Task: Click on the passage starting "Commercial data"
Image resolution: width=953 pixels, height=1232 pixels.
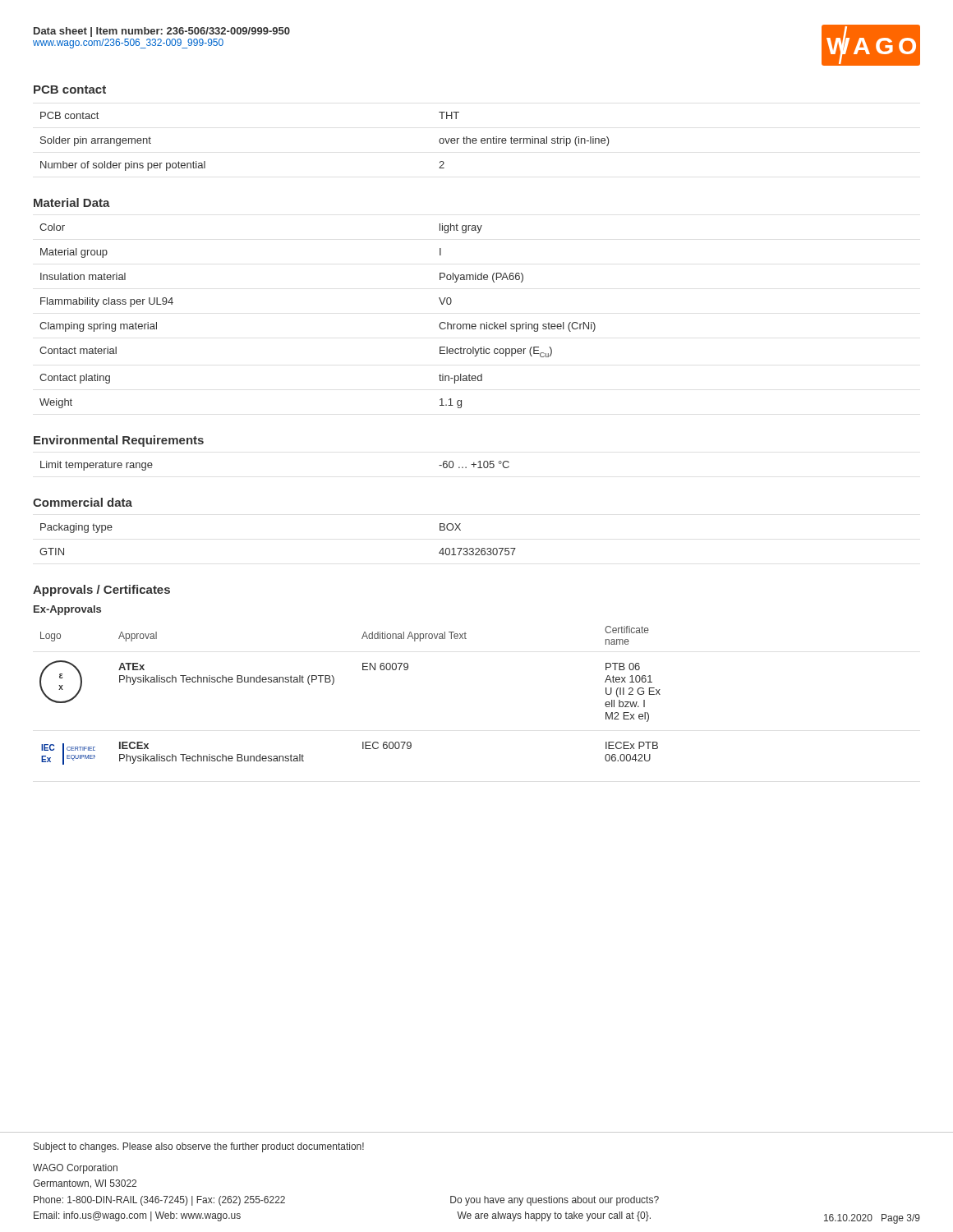Action: point(83,502)
